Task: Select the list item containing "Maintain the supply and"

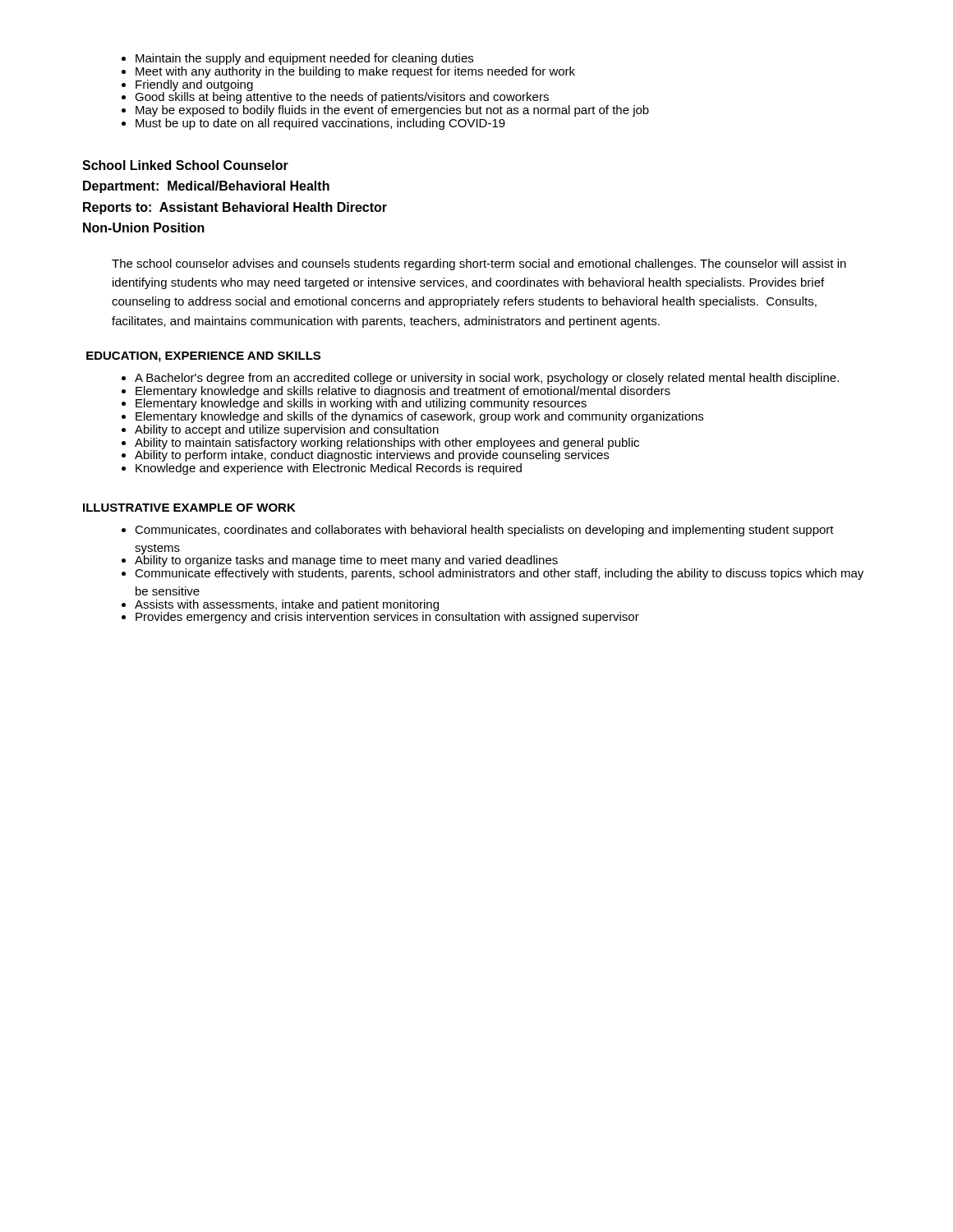Action: click(x=491, y=58)
